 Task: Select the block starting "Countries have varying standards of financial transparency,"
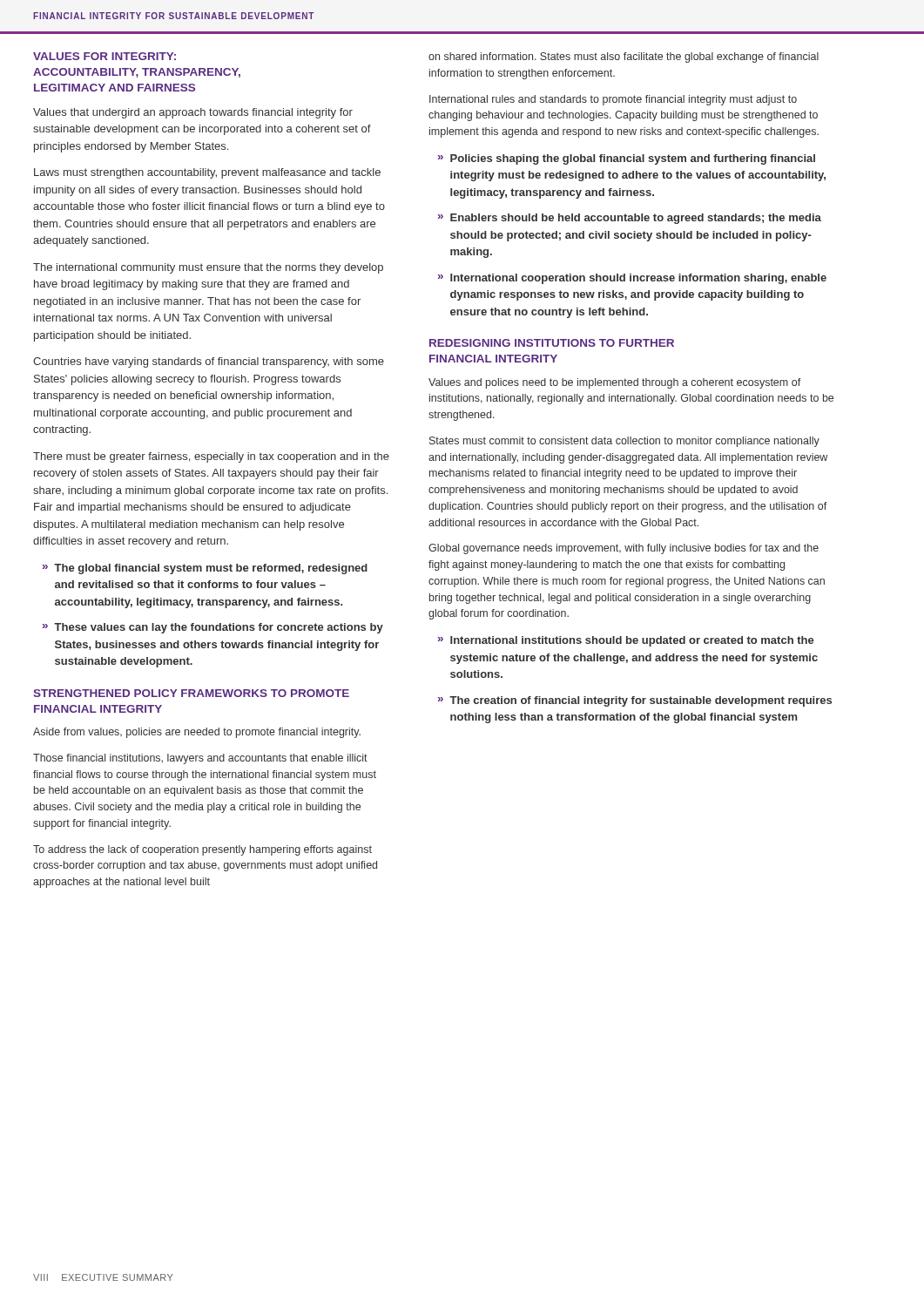click(x=209, y=395)
